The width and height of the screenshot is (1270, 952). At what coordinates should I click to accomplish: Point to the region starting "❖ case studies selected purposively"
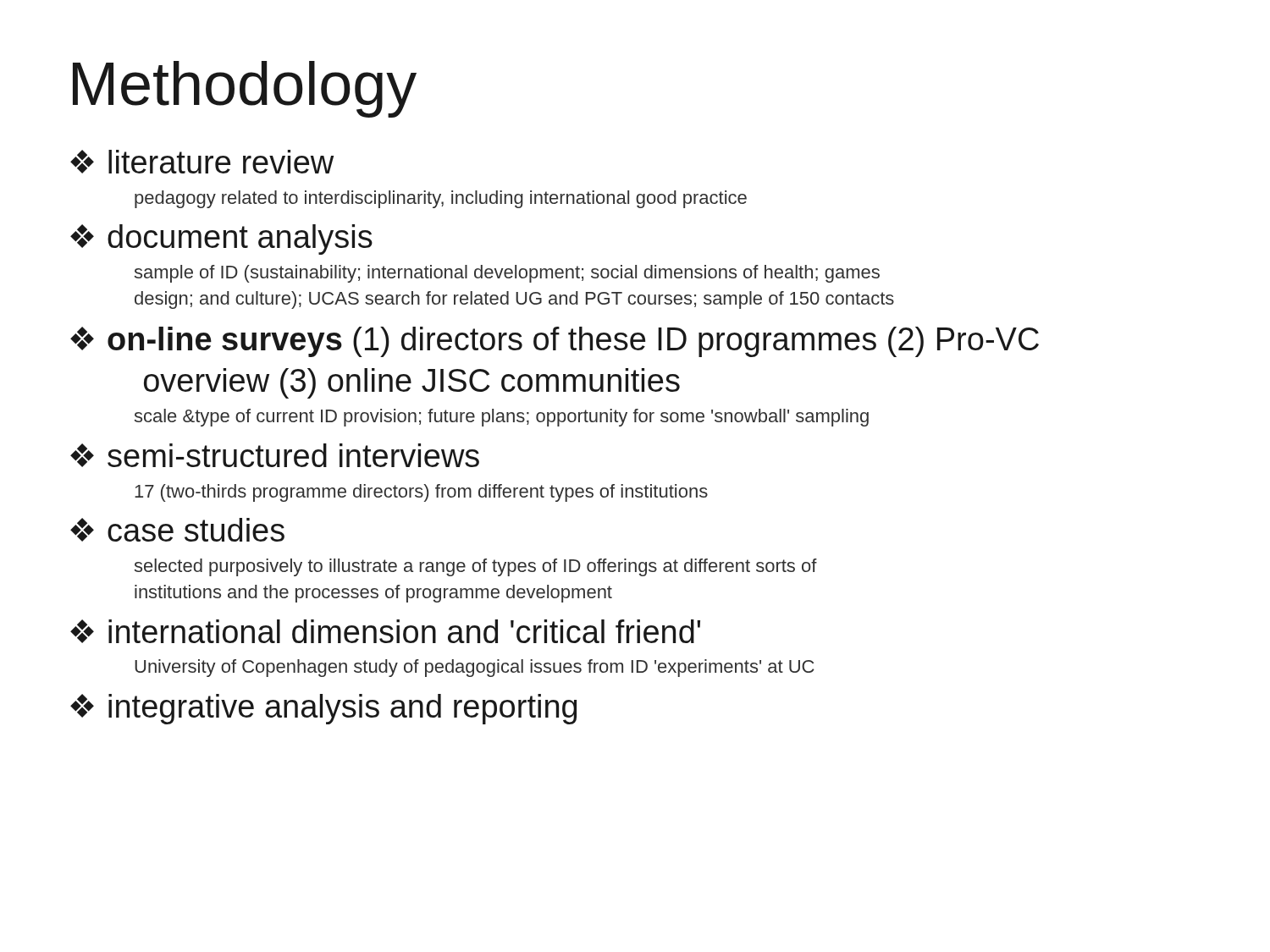coord(635,558)
